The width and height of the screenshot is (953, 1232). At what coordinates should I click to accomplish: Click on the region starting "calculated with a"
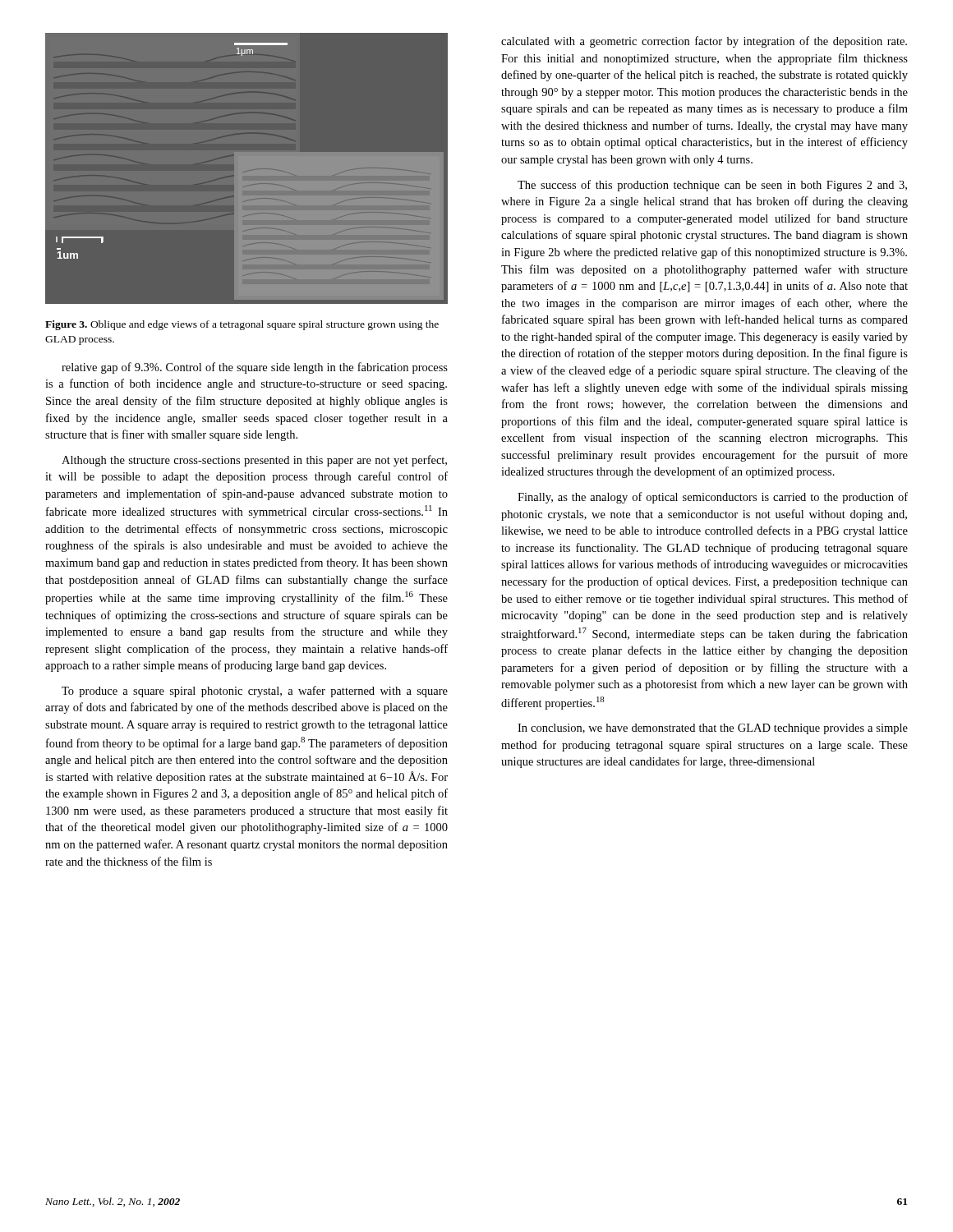pos(705,402)
